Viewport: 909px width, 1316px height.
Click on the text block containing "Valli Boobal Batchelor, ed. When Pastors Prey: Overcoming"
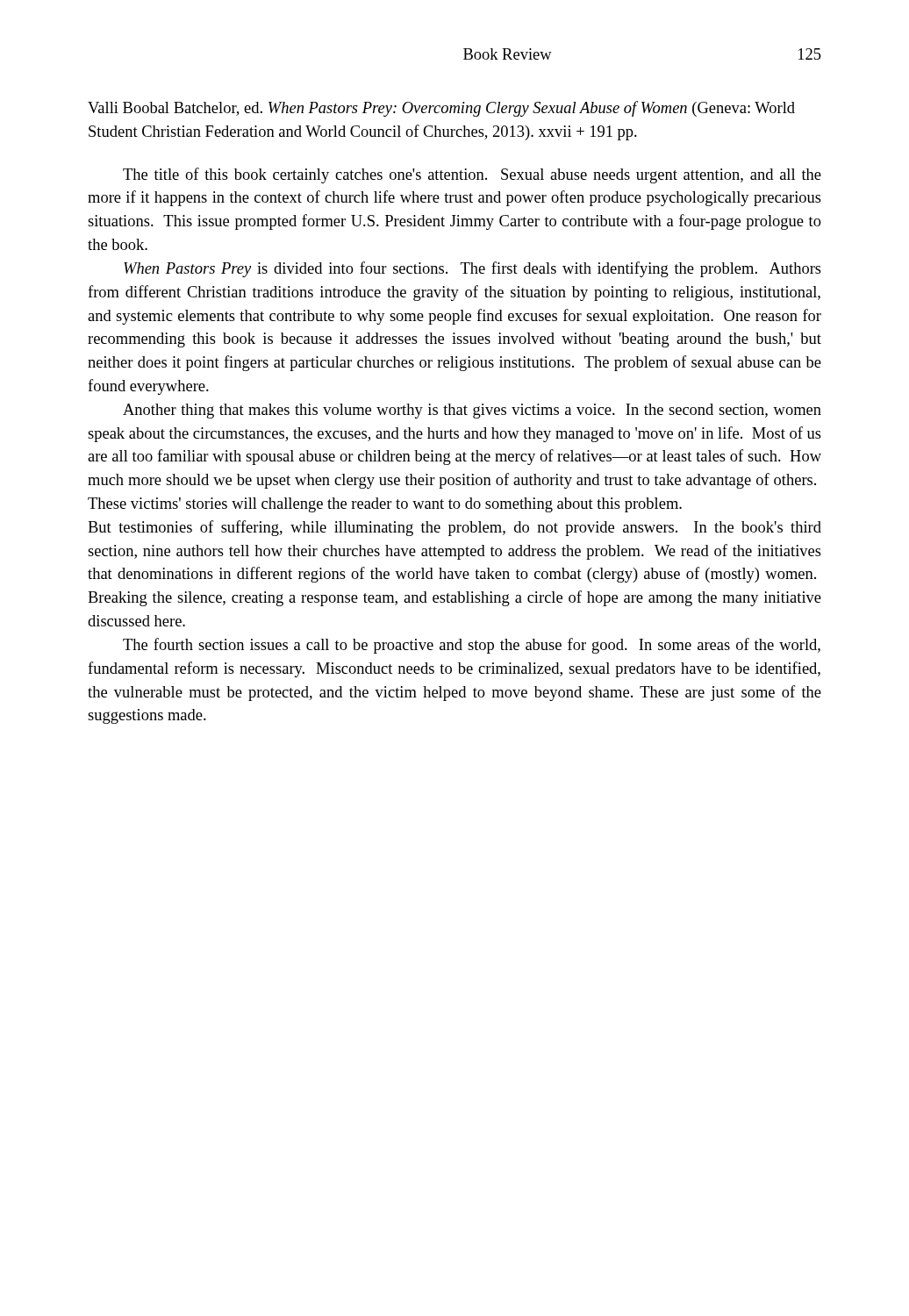coord(441,120)
